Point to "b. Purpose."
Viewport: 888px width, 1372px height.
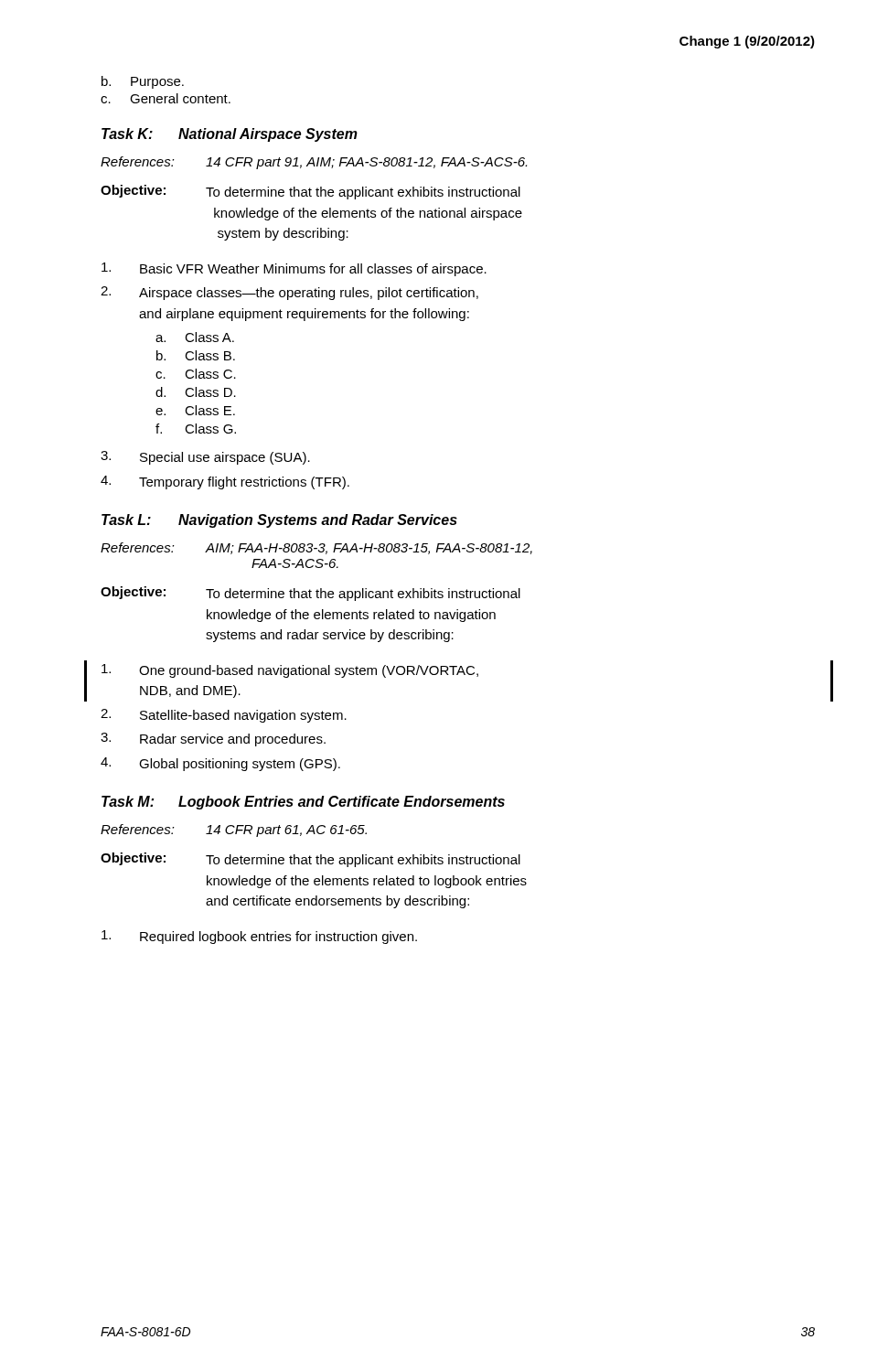pyautogui.click(x=143, y=81)
